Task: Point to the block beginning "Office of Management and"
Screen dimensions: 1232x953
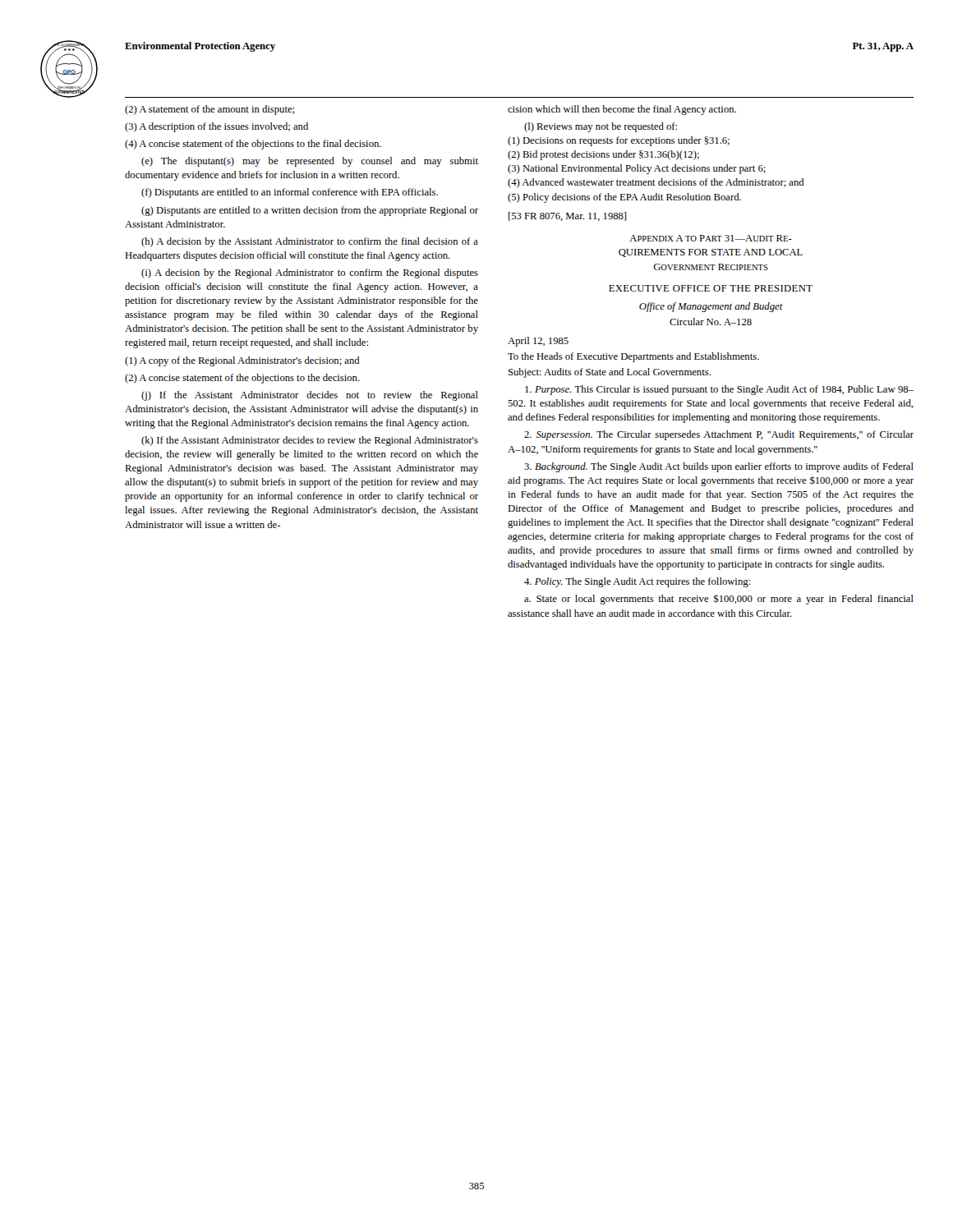Action: [711, 306]
